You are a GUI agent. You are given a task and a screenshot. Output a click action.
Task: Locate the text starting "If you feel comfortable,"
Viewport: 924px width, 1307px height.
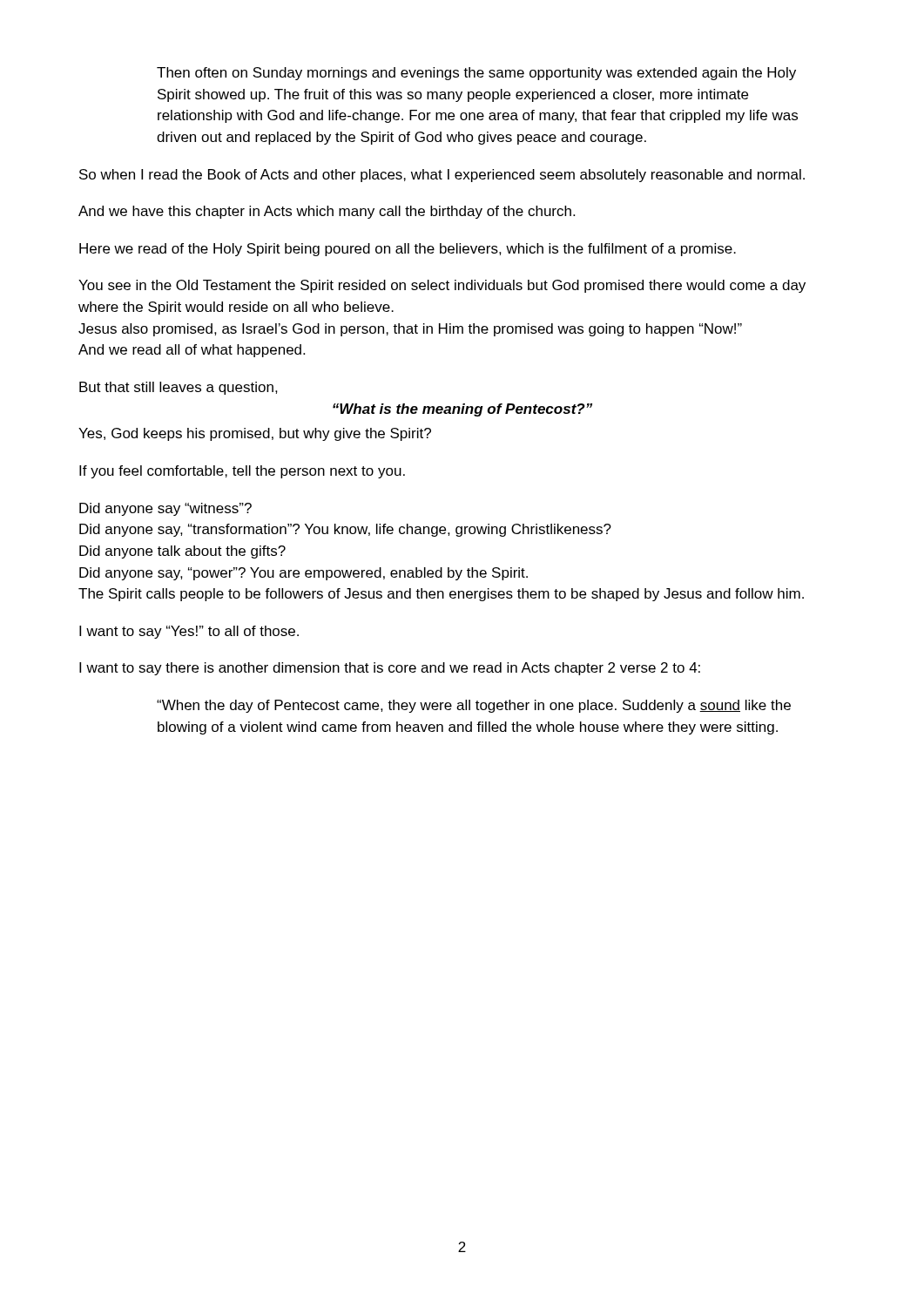(242, 471)
